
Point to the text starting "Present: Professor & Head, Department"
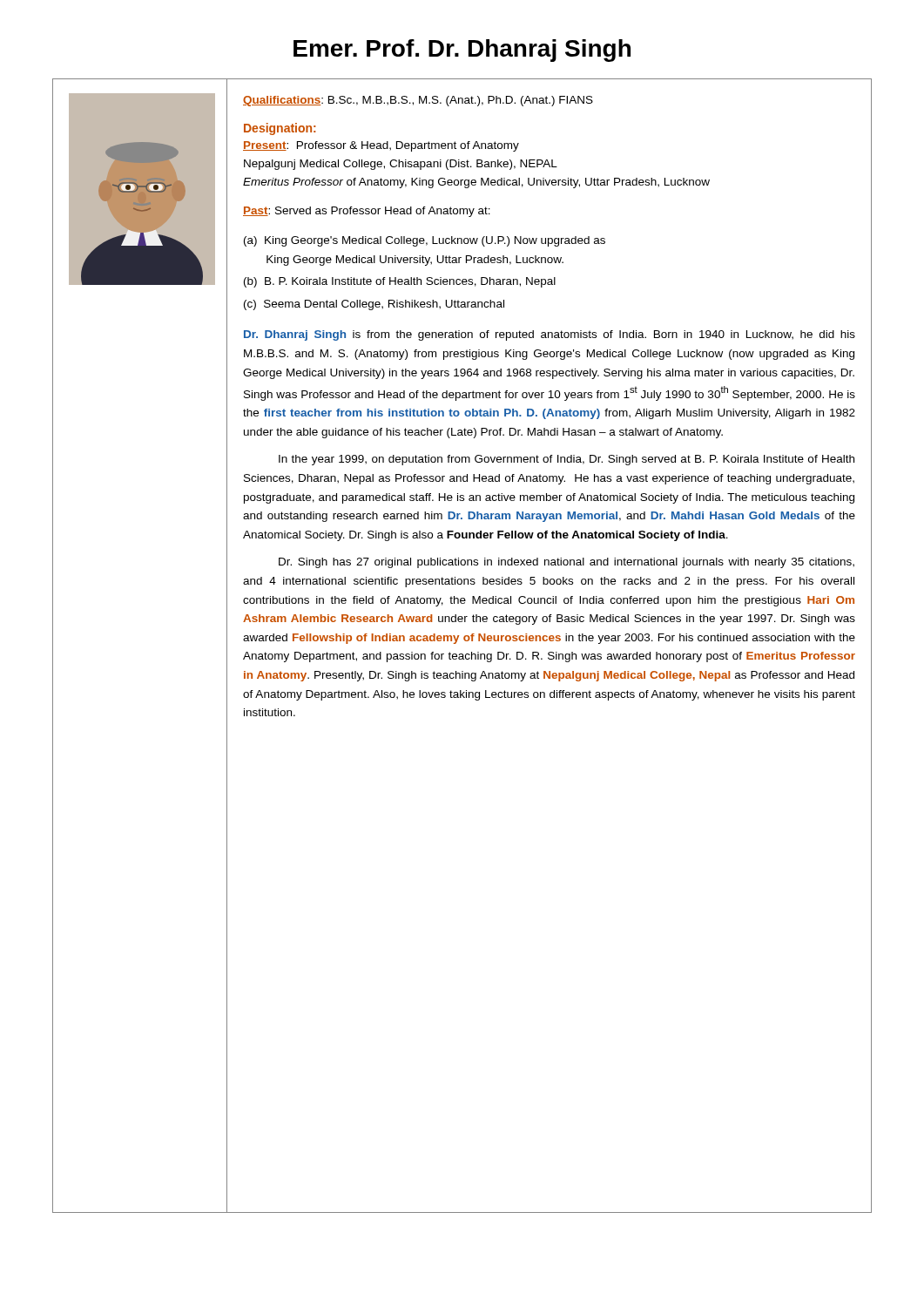476,164
